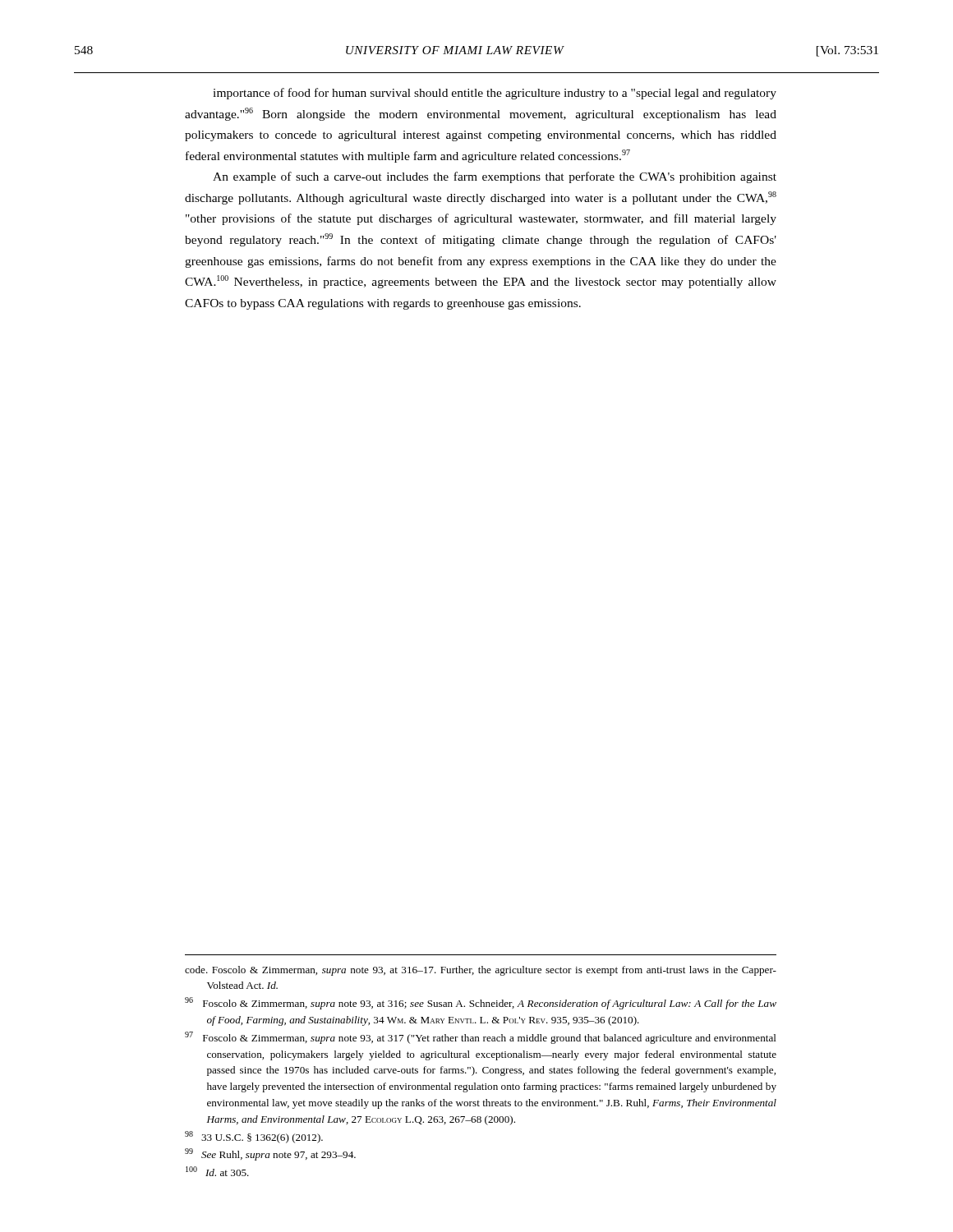Where is the passage that starts "code. Foscolo &"?

tap(481, 977)
